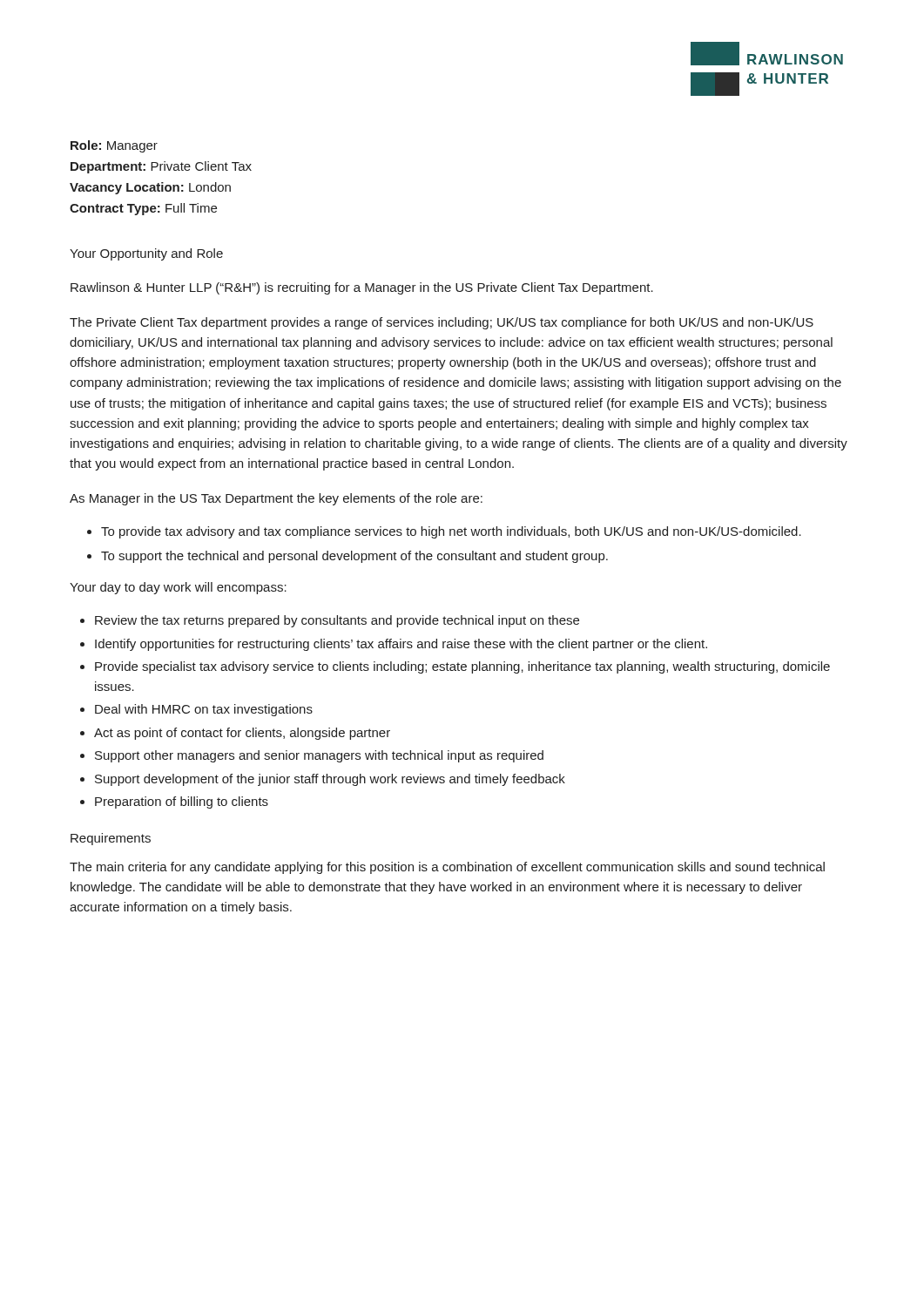This screenshot has width=924, height=1307.
Task: Select the list item with the text "To support the technical and personal"
Action: [x=355, y=556]
